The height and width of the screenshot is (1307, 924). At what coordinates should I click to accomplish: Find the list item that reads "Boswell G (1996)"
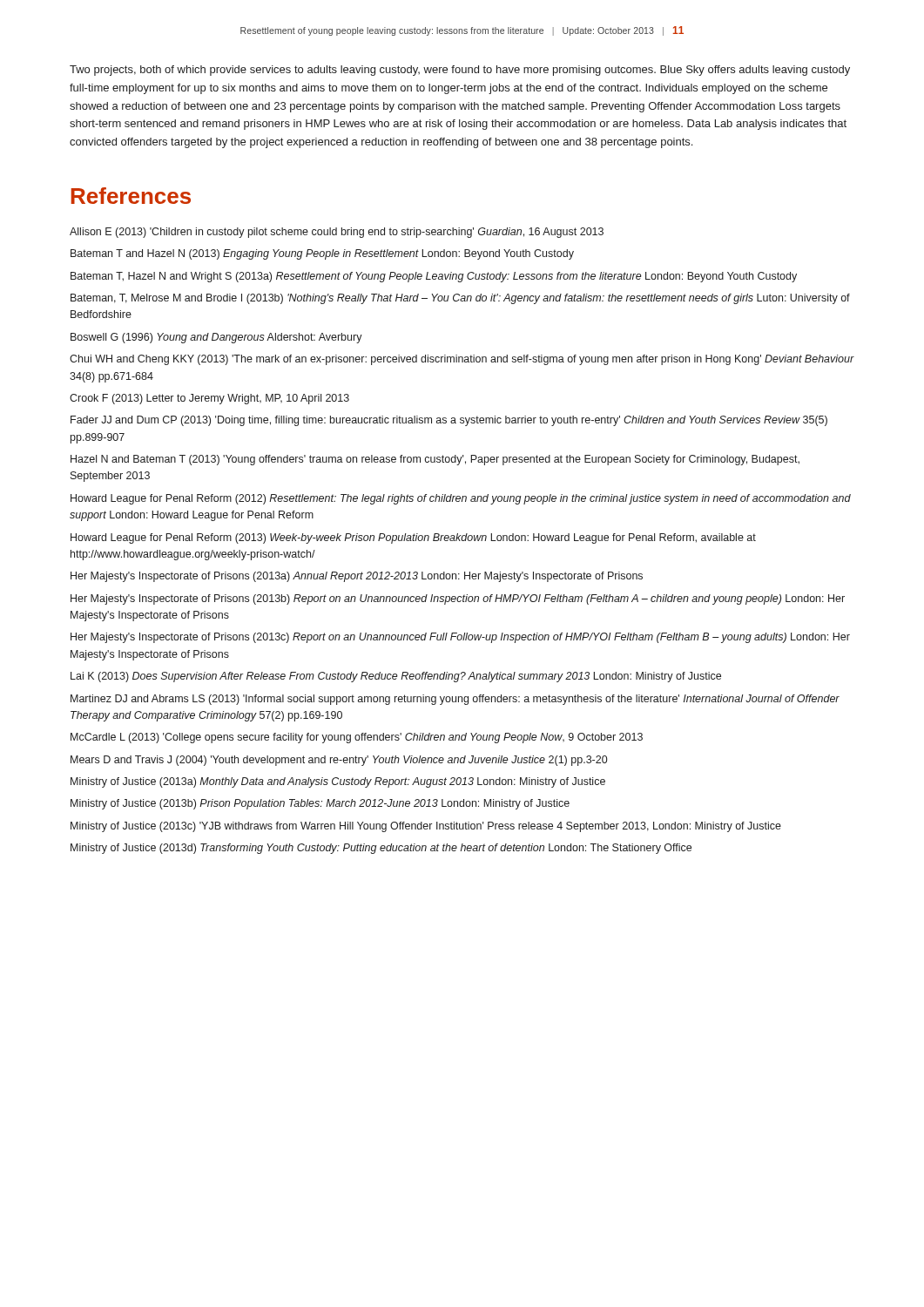pos(216,337)
